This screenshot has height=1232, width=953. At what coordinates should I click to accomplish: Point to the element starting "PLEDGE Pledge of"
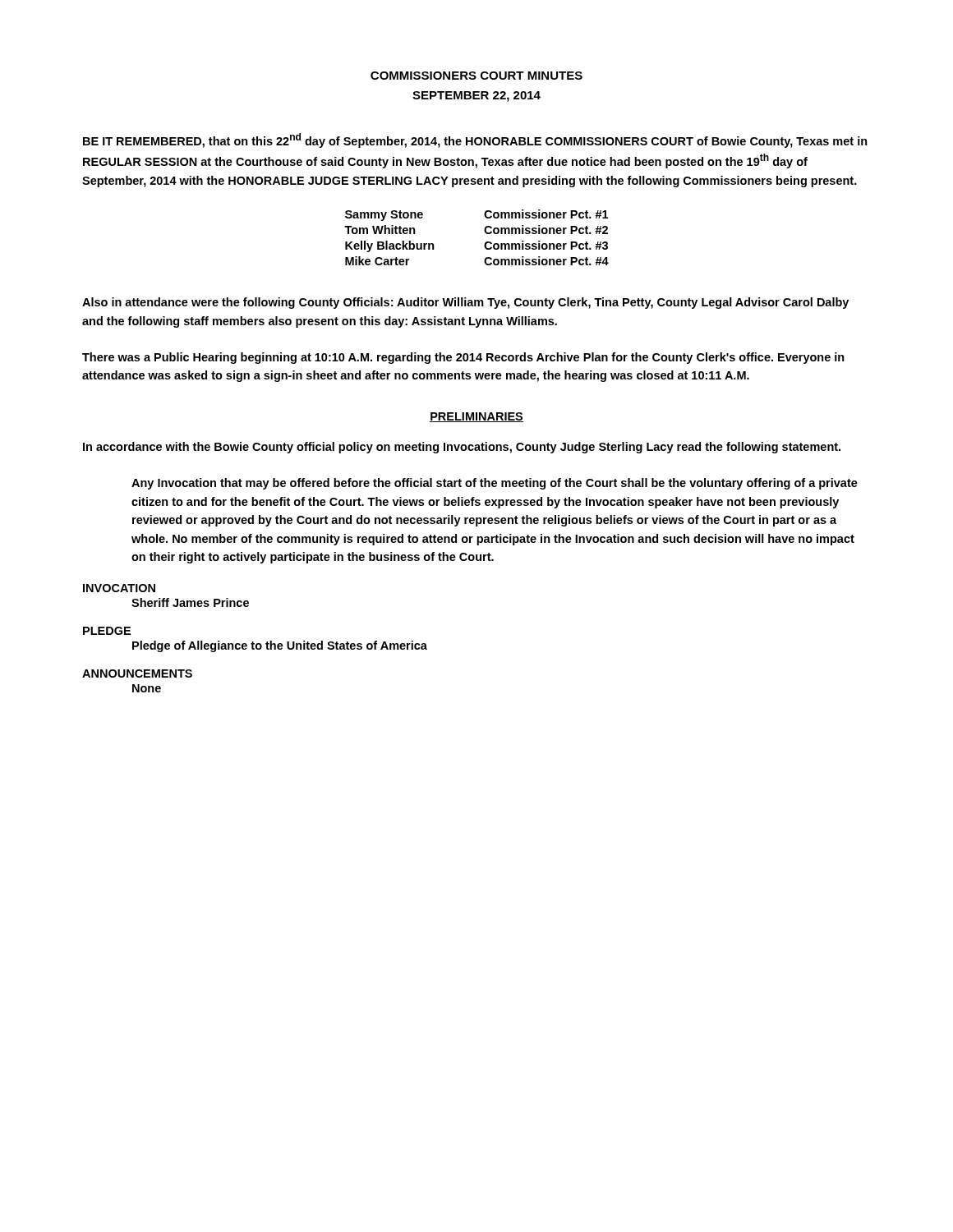click(107, 631)
